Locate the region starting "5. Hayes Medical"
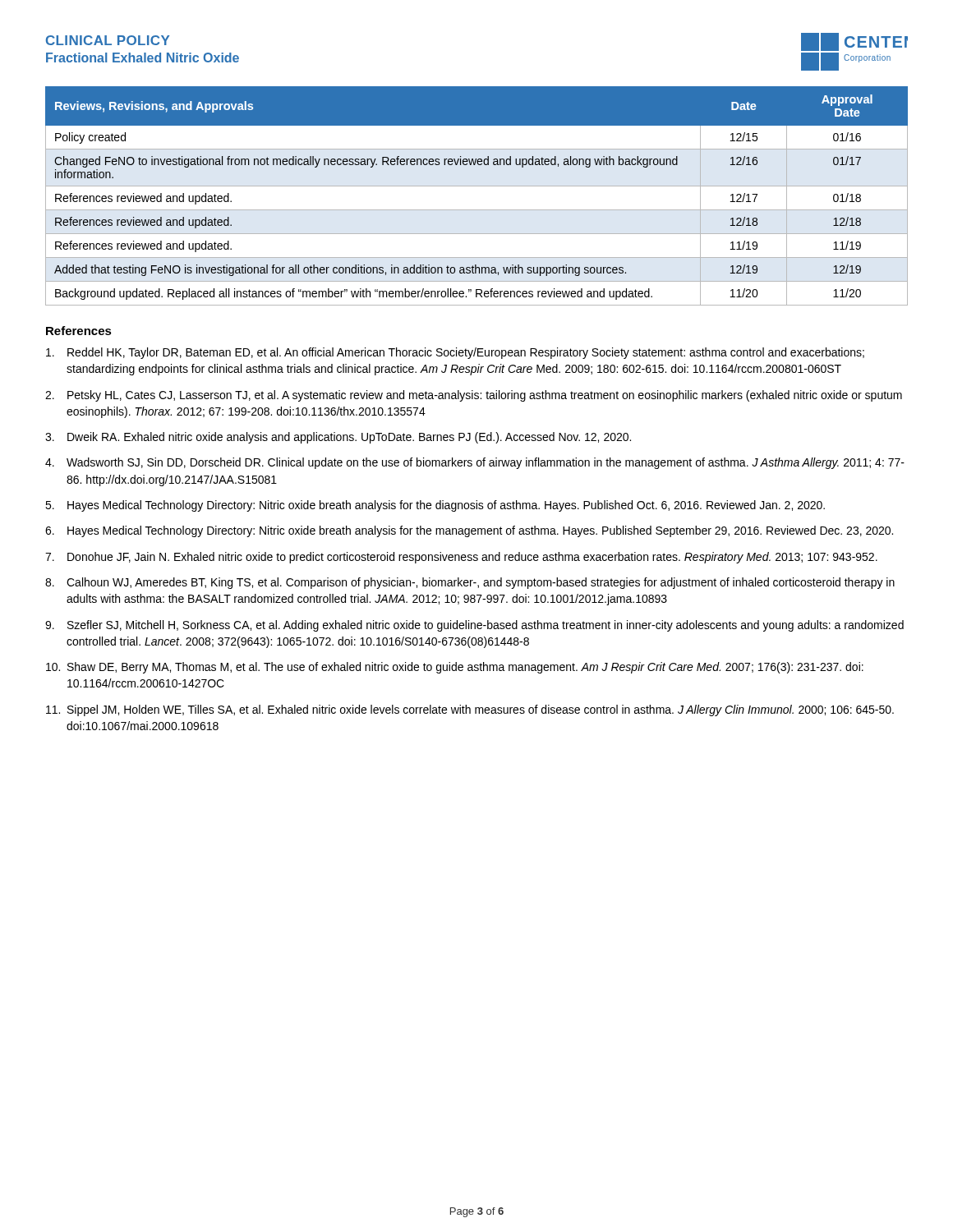Screen dimensions: 1232x953 476,505
